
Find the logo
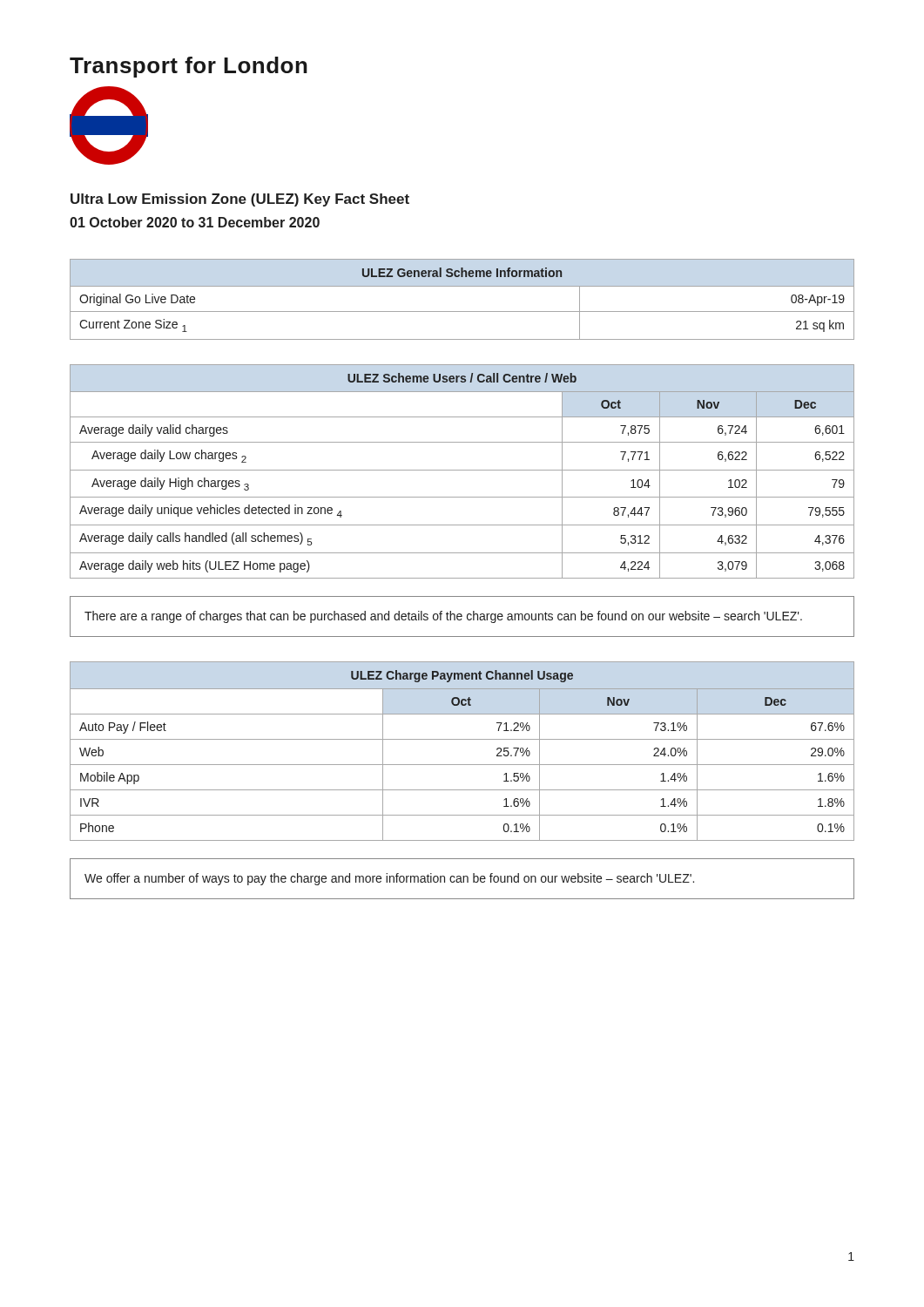point(462,108)
